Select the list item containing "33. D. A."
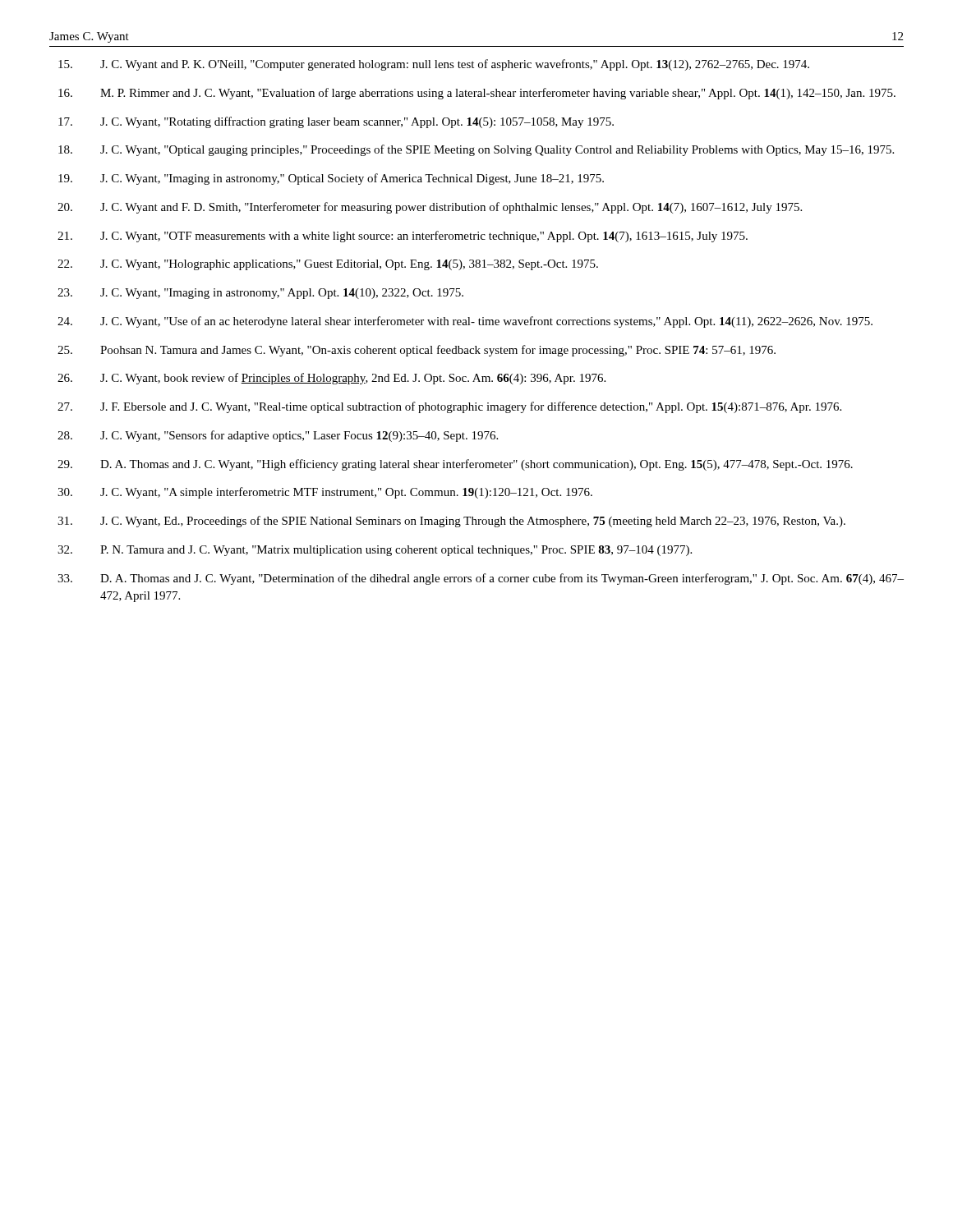 pyautogui.click(x=476, y=587)
